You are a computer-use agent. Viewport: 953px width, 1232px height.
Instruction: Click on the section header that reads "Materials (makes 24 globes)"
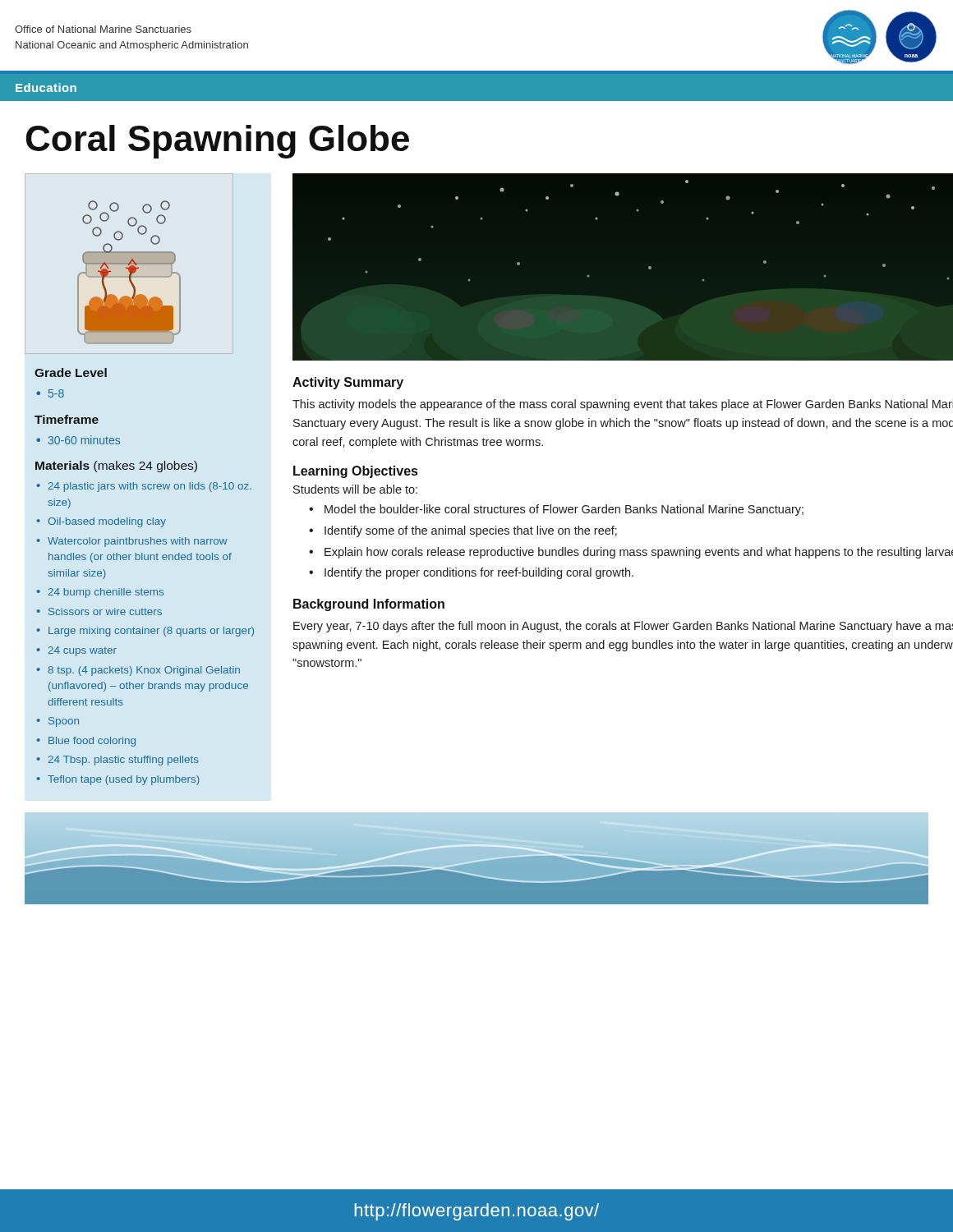coord(116,465)
